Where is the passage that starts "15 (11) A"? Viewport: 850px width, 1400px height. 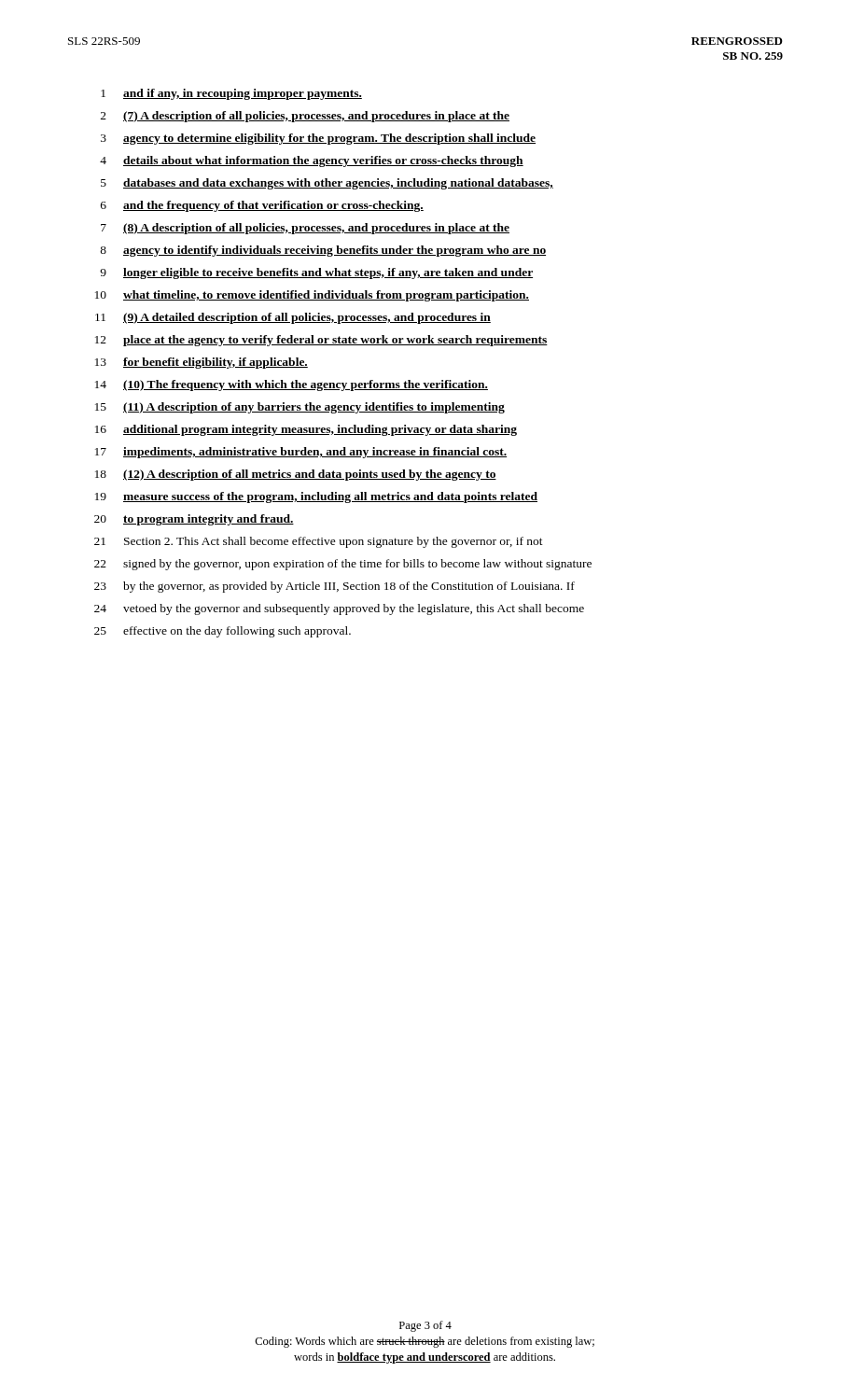coord(425,407)
